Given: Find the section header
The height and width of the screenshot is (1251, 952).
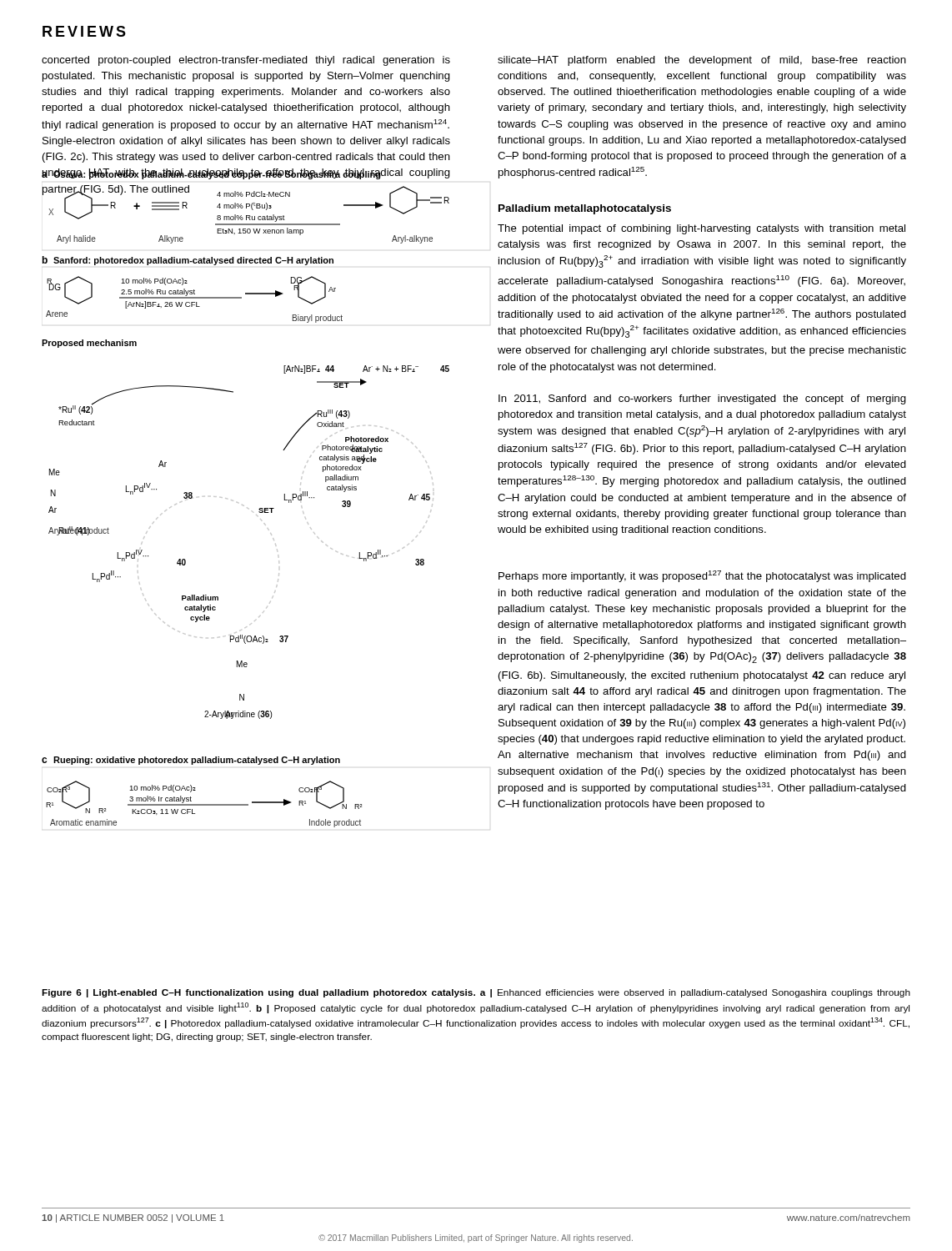Looking at the screenshot, I should [702, 208].
